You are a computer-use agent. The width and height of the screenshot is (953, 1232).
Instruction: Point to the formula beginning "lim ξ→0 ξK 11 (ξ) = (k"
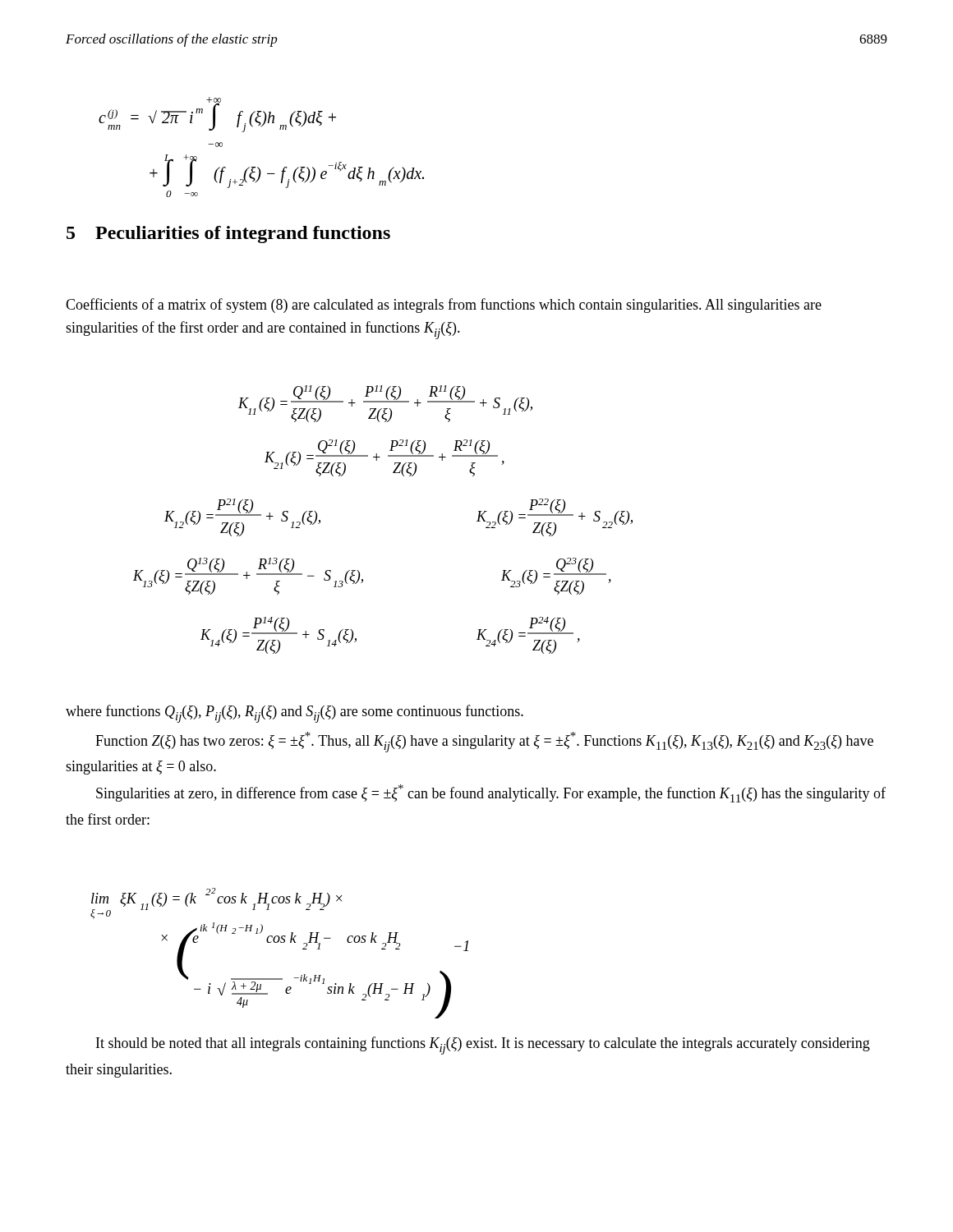(x=411, y=932)
